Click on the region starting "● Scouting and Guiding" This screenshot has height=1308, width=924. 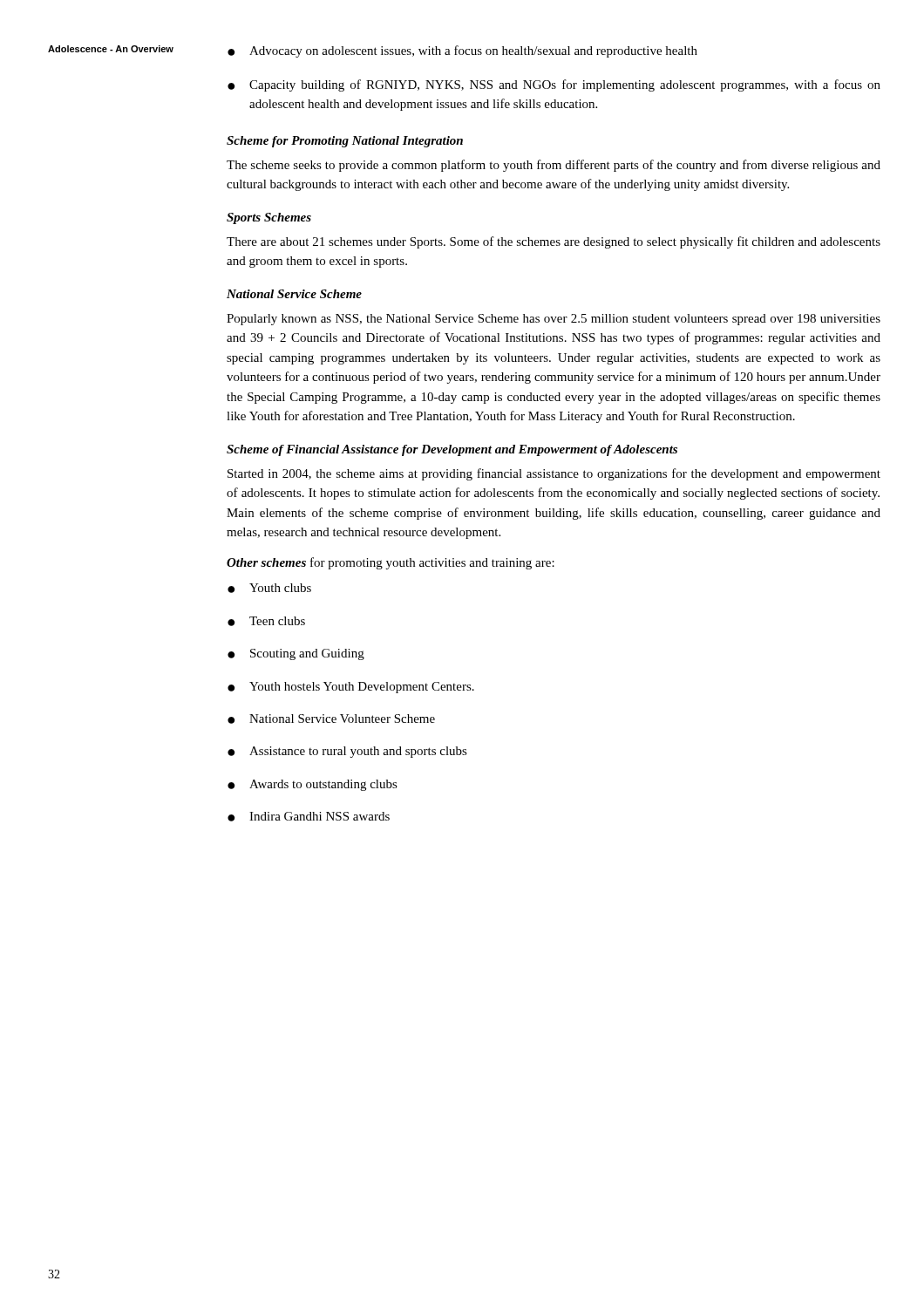pos(295,655)
